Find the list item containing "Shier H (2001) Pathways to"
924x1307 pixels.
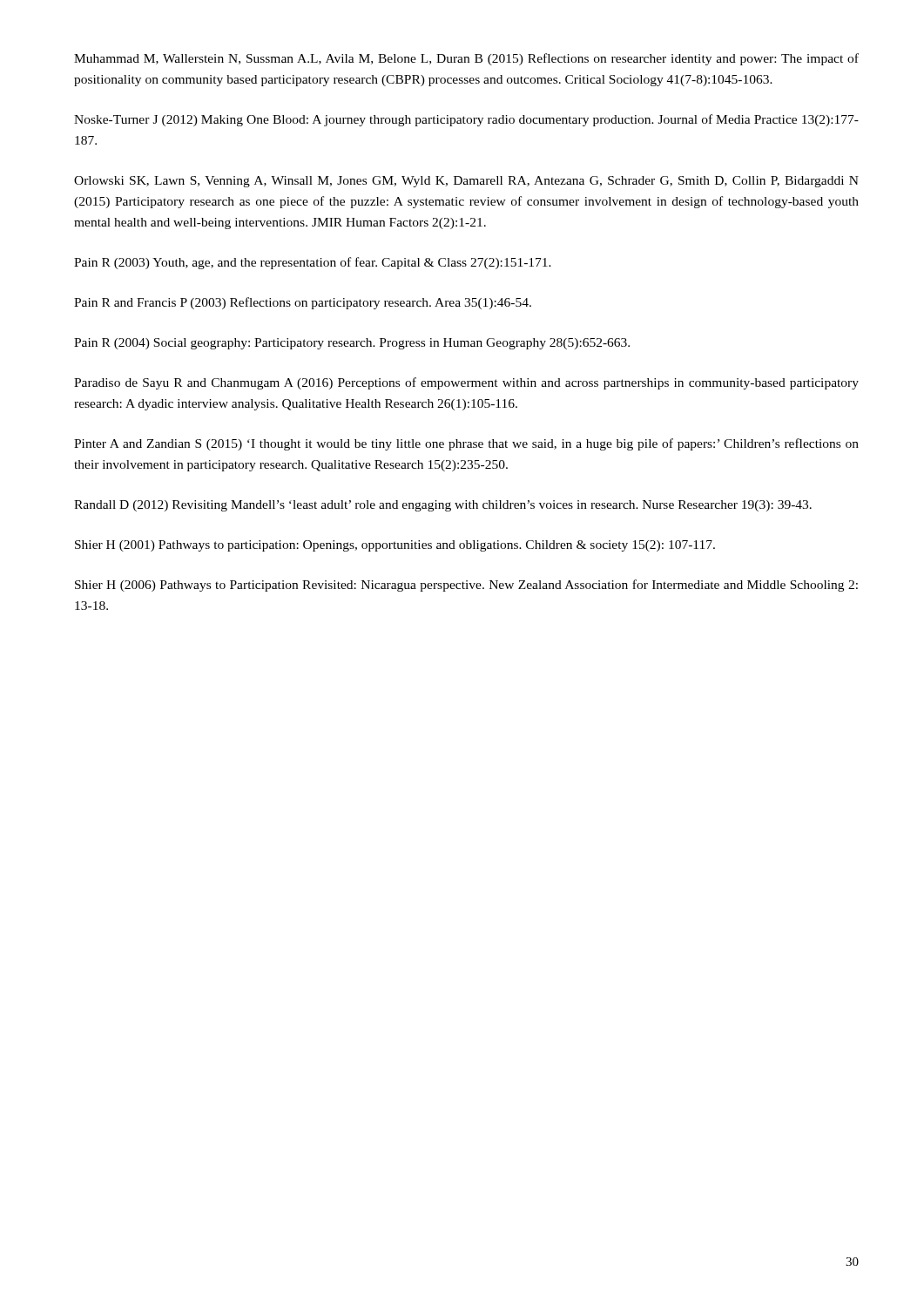coord(395,544)
